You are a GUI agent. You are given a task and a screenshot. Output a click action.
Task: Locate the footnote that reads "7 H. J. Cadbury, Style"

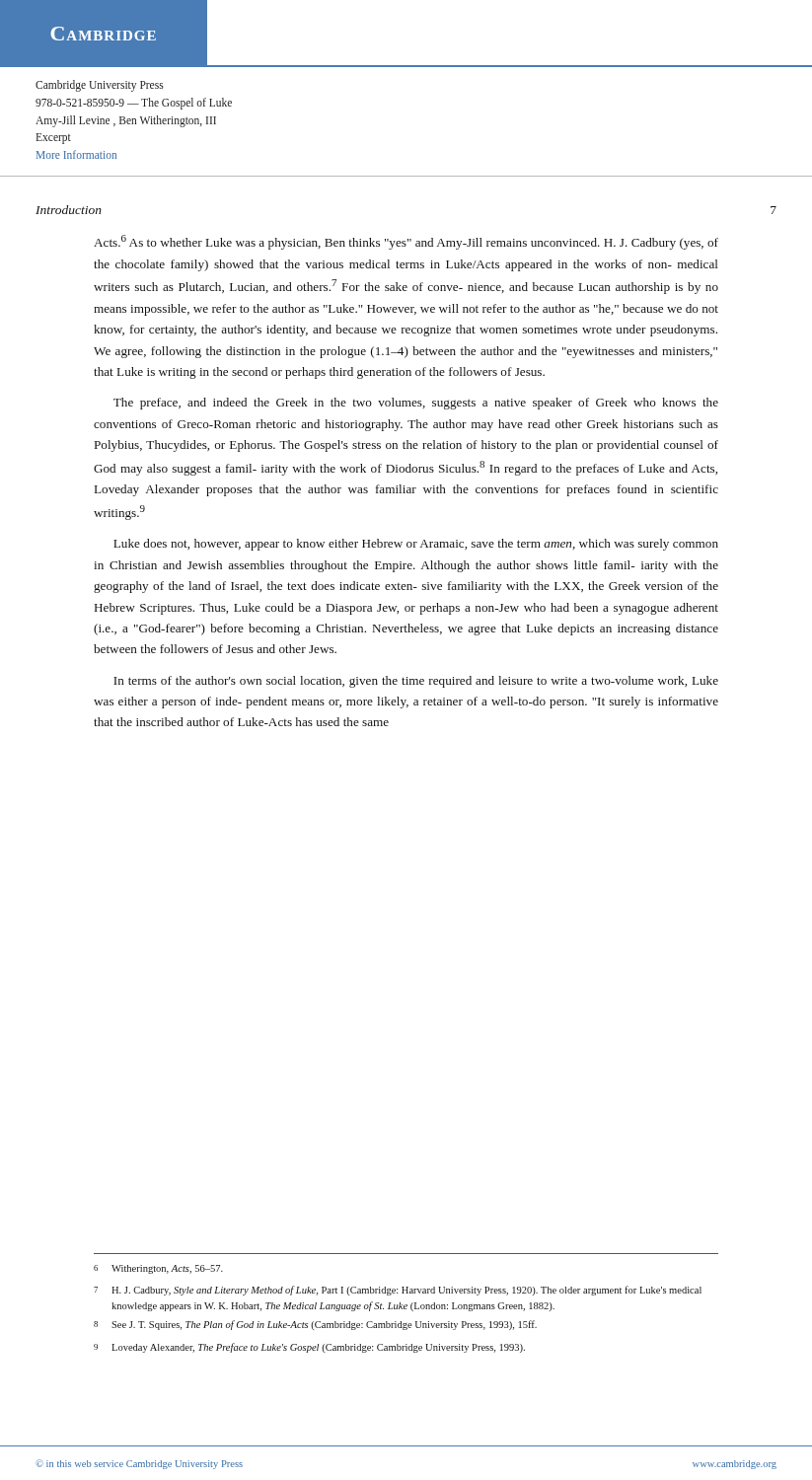click(x=406, y=1299)
